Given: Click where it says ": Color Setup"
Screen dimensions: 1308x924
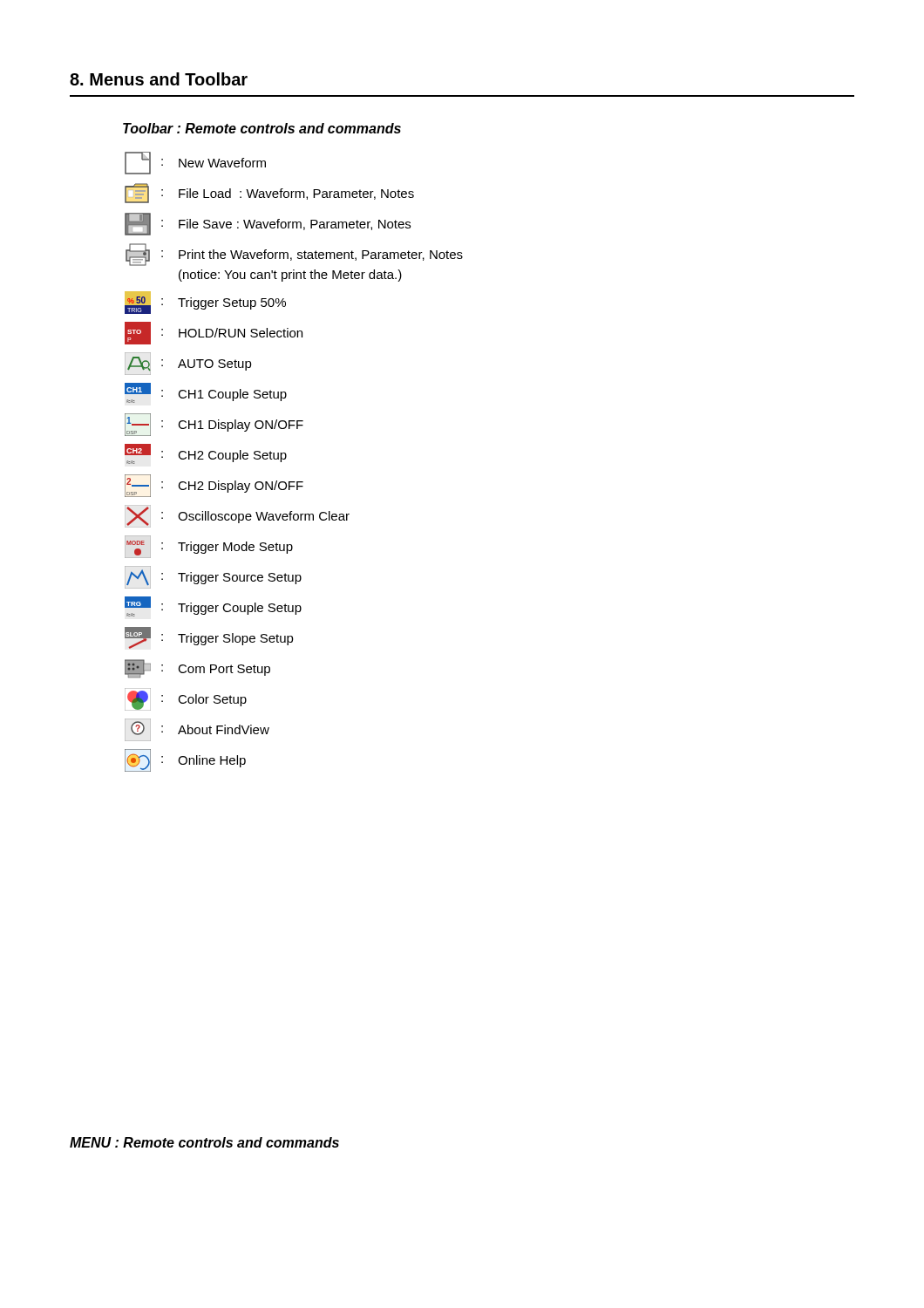Looking at the screenshot, I should coord(186,701).
